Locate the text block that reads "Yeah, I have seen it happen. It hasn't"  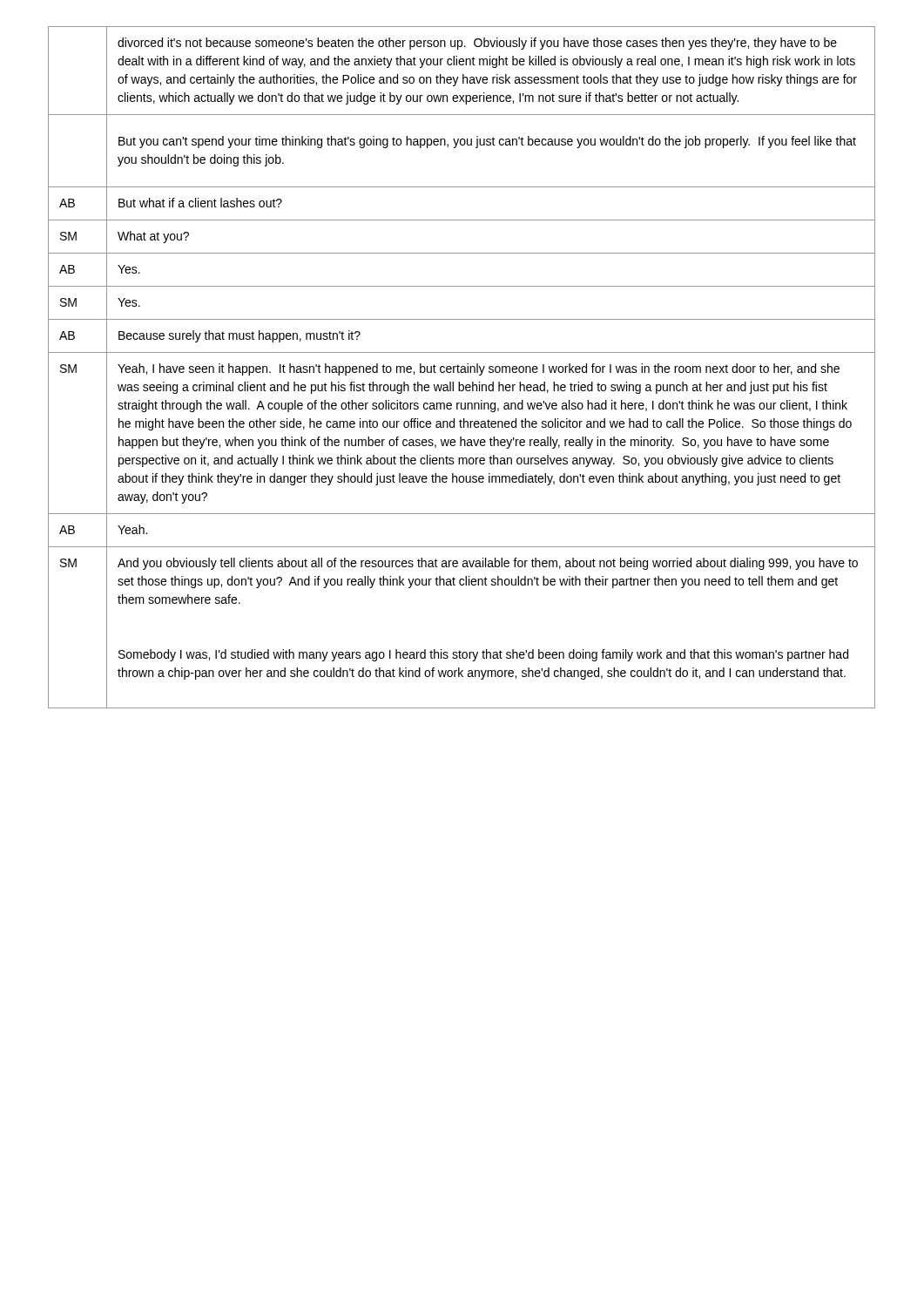[485, 433]
